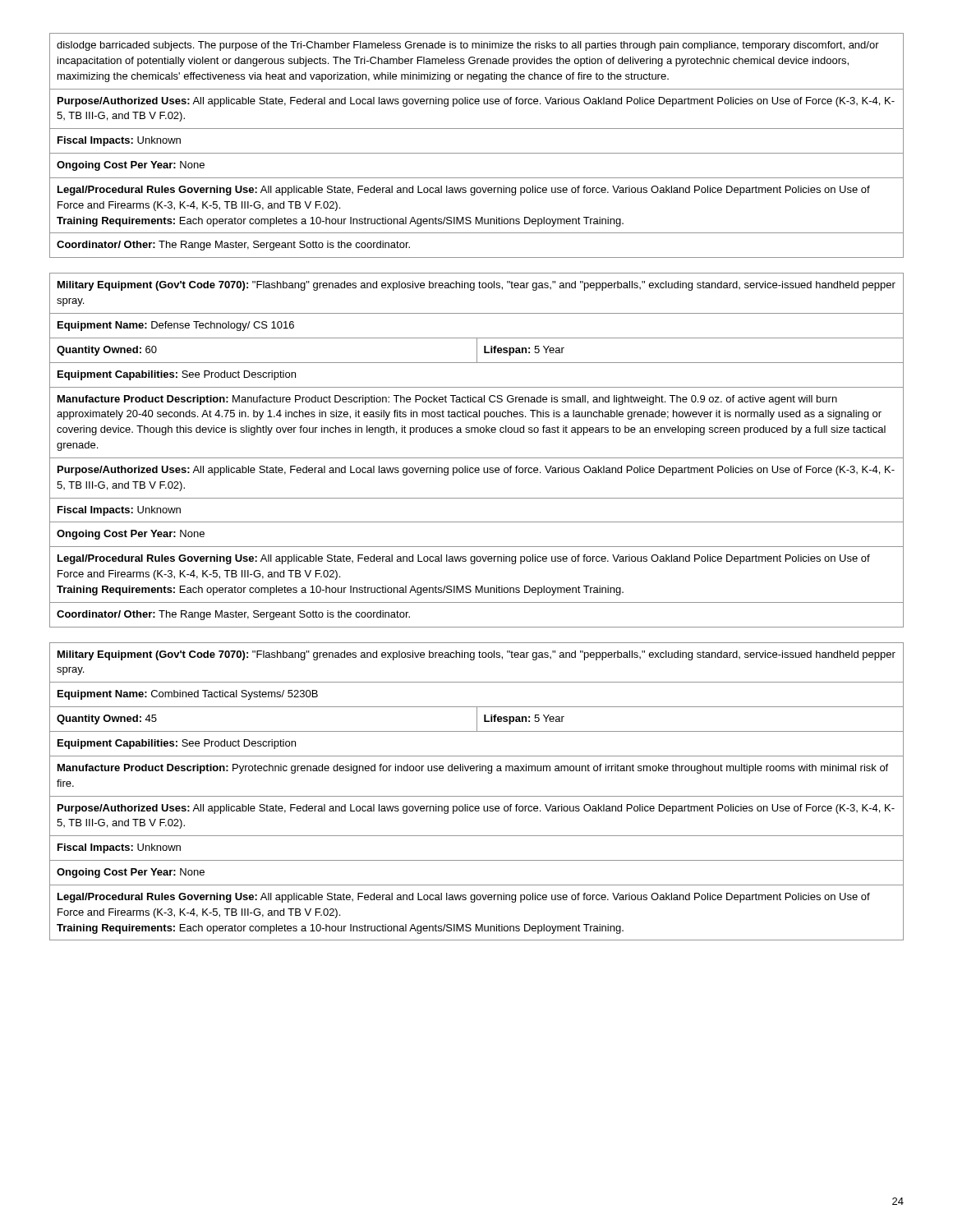Select the table that reads "dislodge barricaded subjects. The purpose"
Viewport: 953px width, 1232px height.
476,145
